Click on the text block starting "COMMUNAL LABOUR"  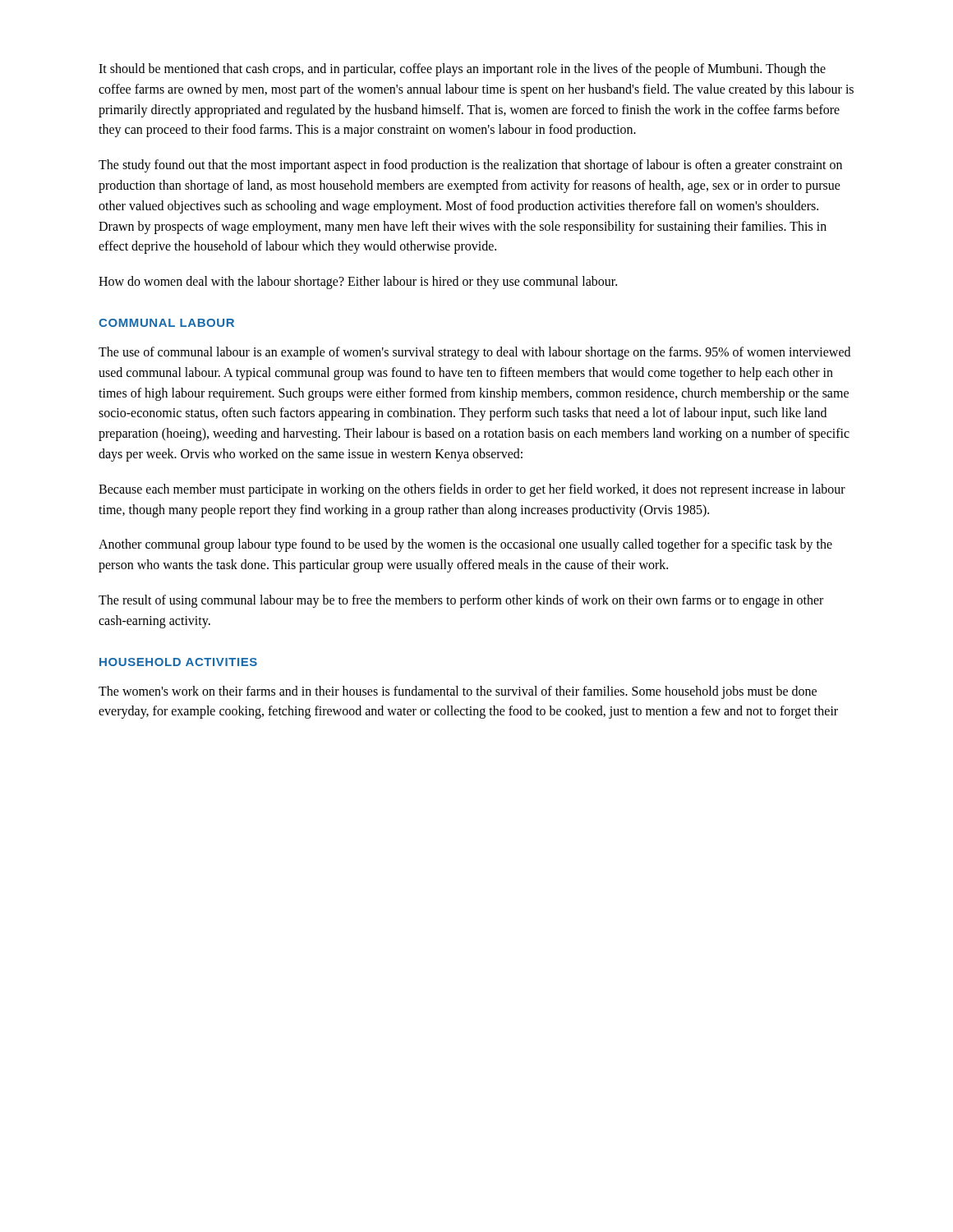click(x=167, y=322)
